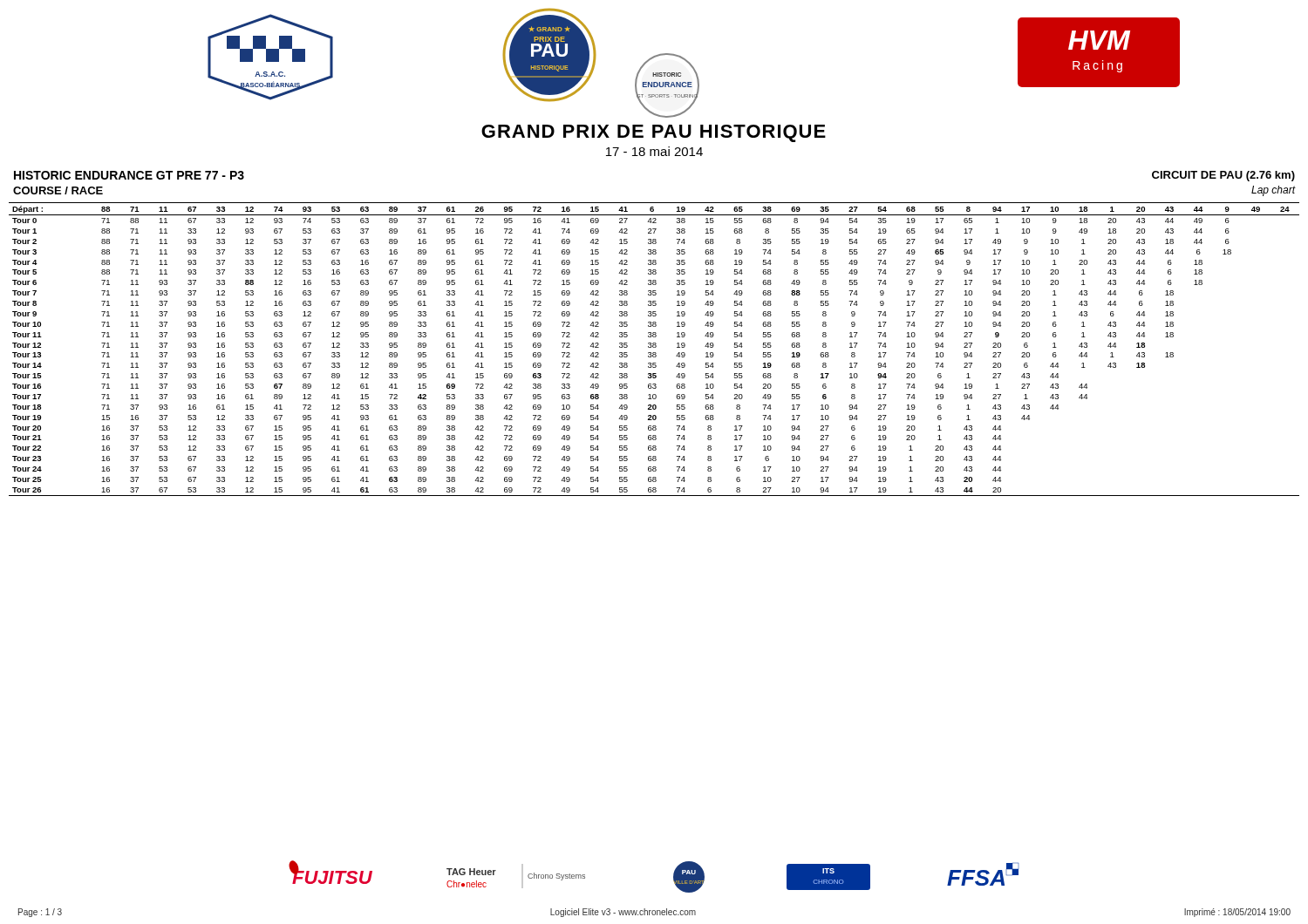The height and width of the screenshot is (924, 1308).
Task: Navigate to the element starting "COURSE / RACE"
Action: [58, 190]
